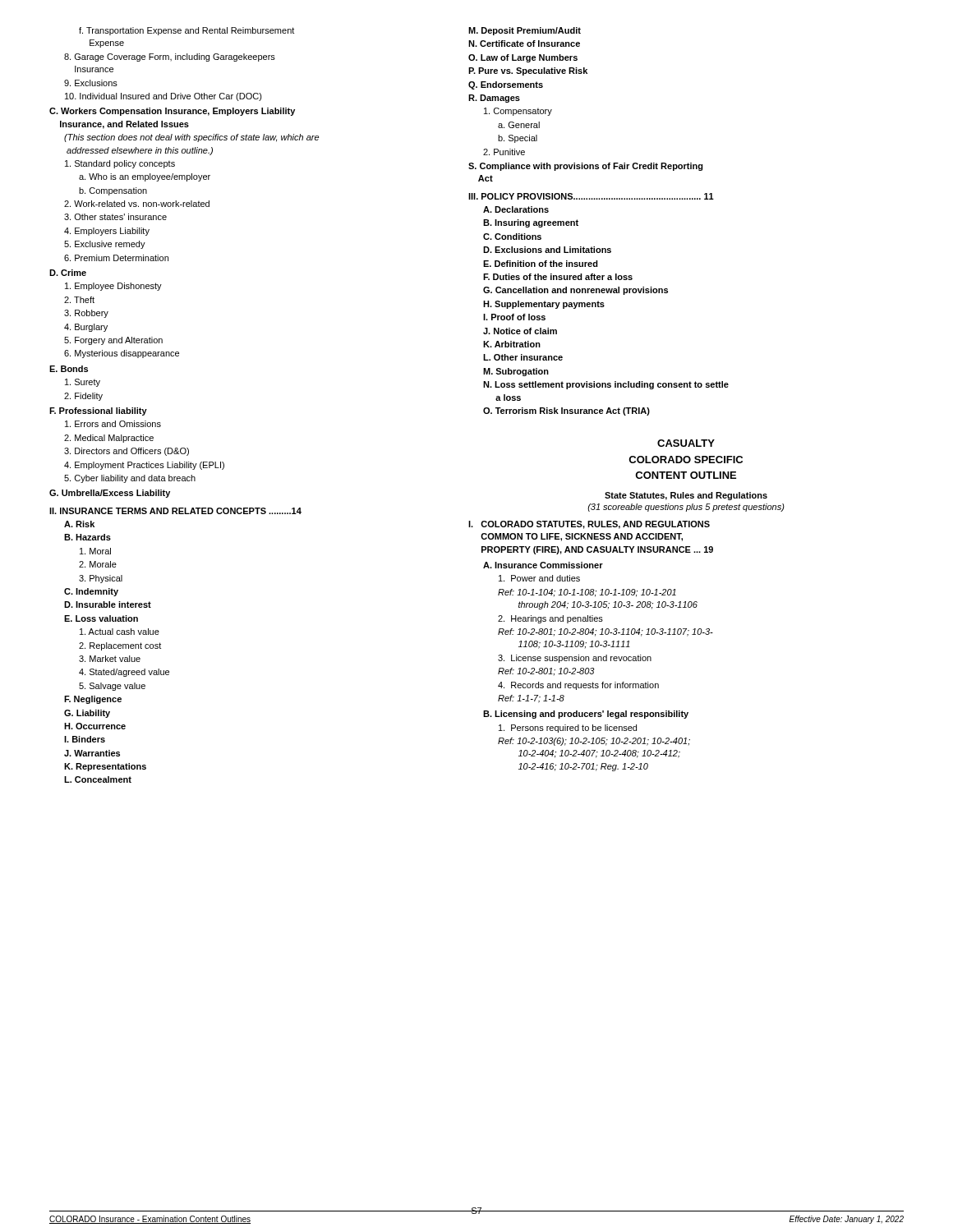
Task: Click on the list item containing "M. Subrogation"
Action: pyautogui.click(x=516, y=371)
